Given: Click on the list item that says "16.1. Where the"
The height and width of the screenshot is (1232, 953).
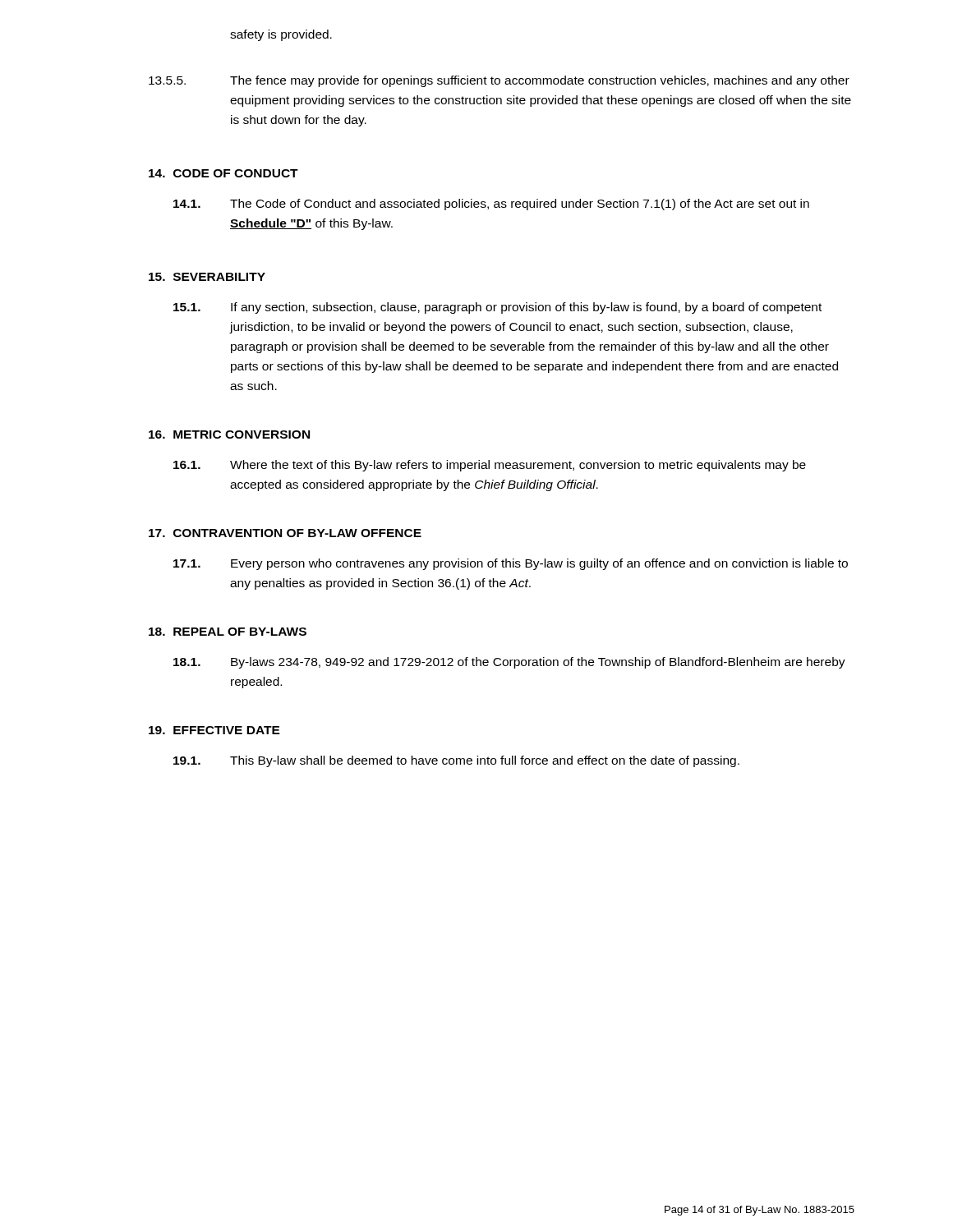Looking at the screenshot, I should click(x=513, y=475).
